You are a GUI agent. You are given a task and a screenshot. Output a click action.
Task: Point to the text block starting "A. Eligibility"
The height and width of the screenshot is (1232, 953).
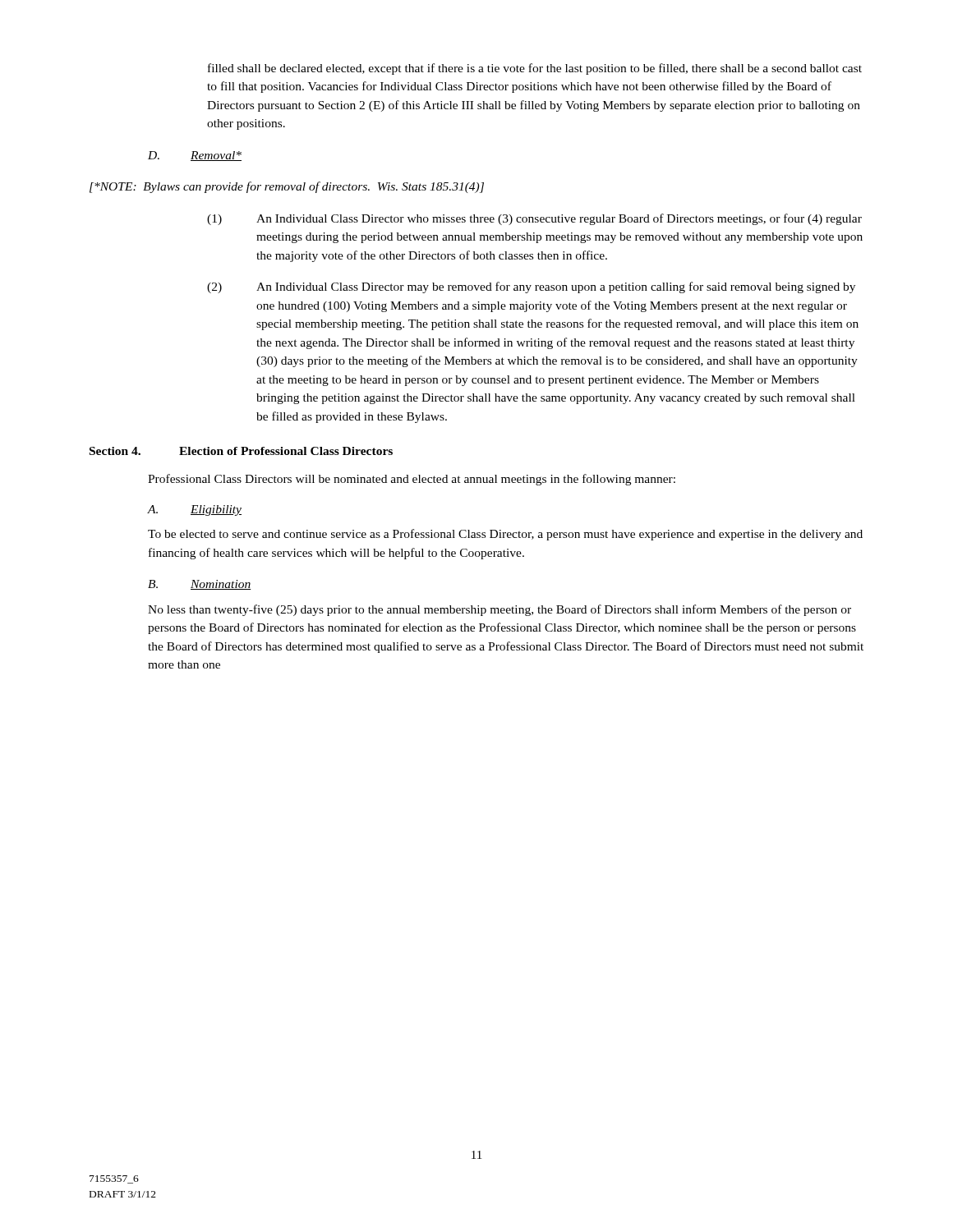(x=195, y=509)
